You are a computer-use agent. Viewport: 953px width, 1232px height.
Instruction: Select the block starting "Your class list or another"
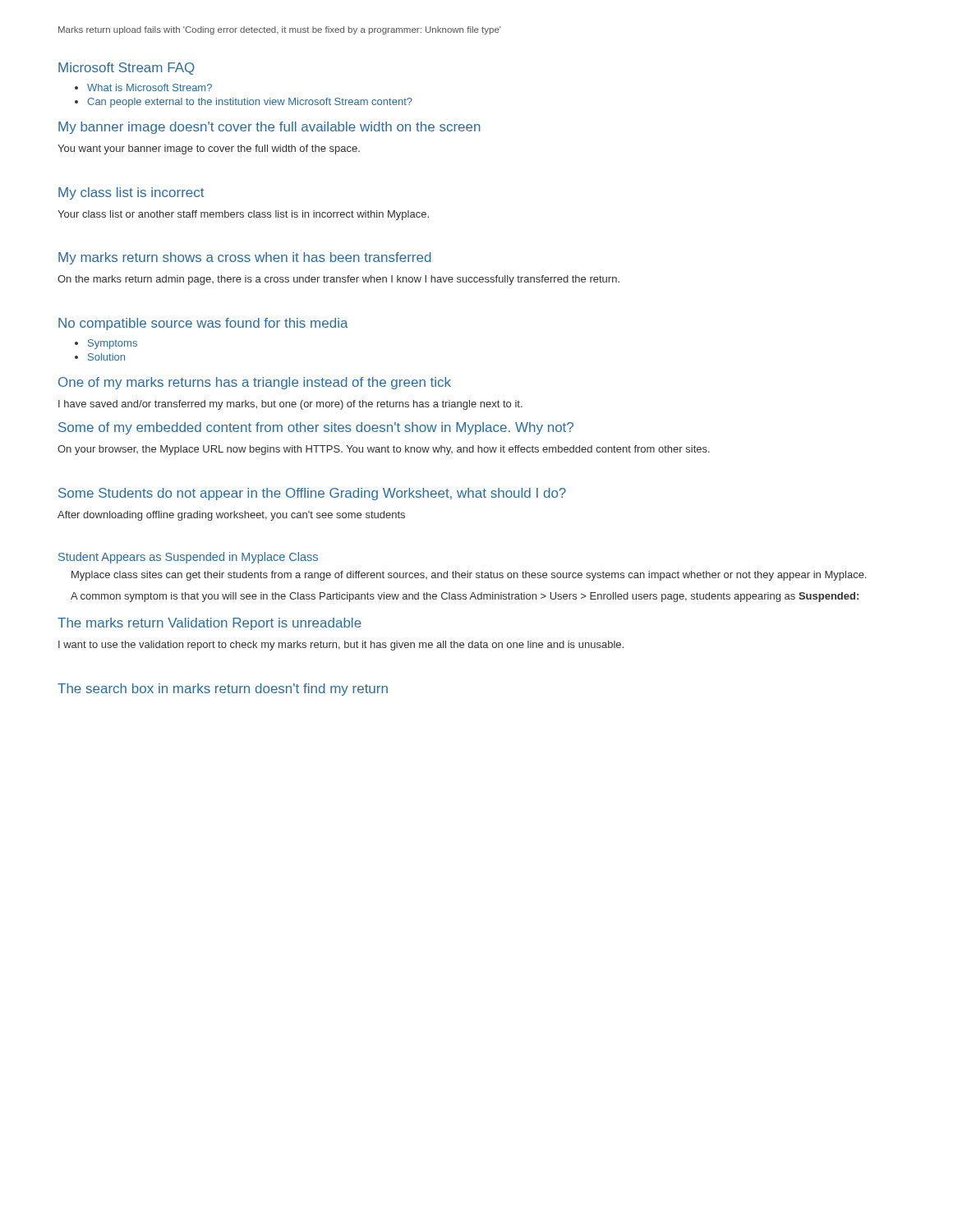[244, 214]
